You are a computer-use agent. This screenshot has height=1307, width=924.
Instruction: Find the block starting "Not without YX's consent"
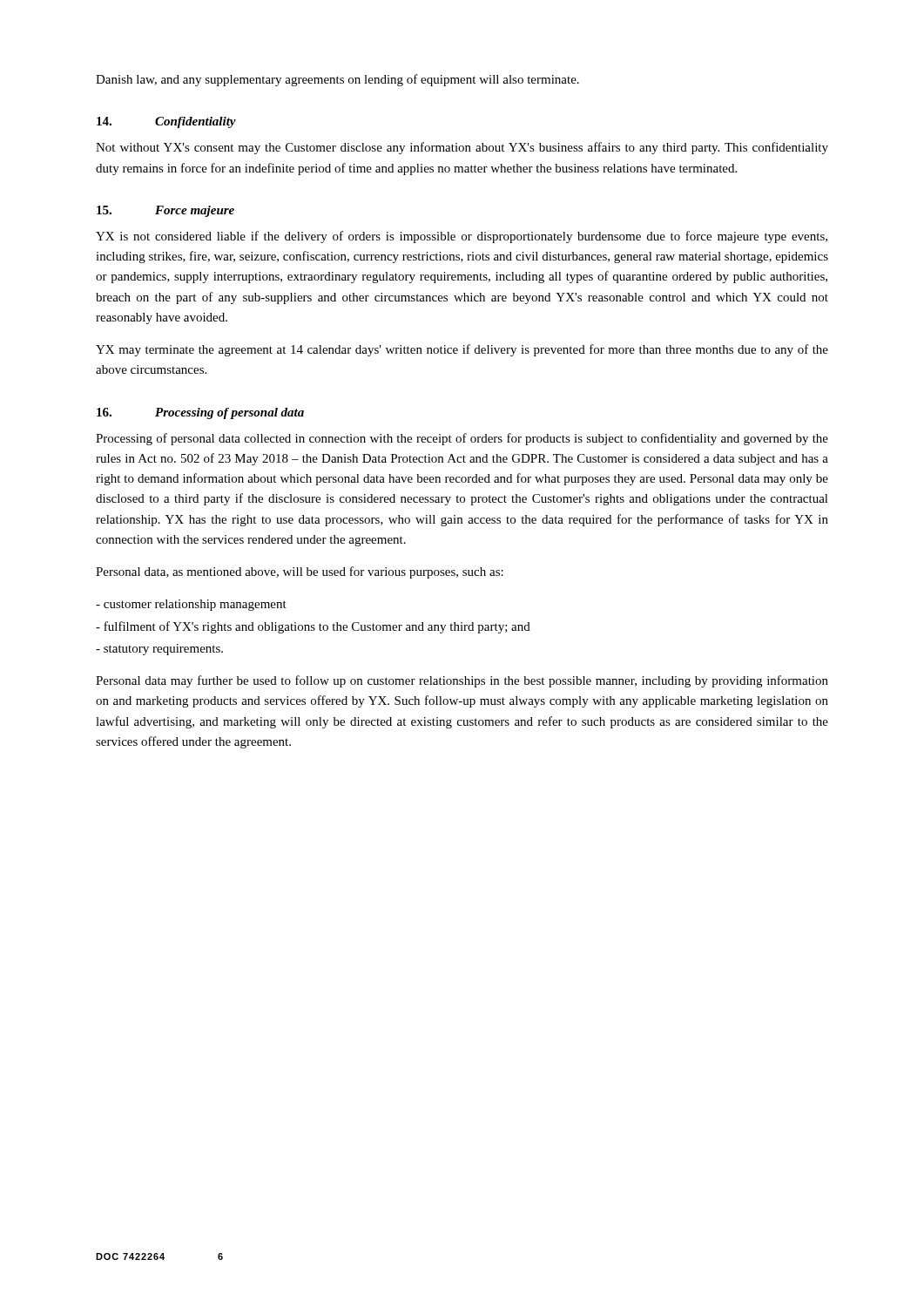click(462, 158)
